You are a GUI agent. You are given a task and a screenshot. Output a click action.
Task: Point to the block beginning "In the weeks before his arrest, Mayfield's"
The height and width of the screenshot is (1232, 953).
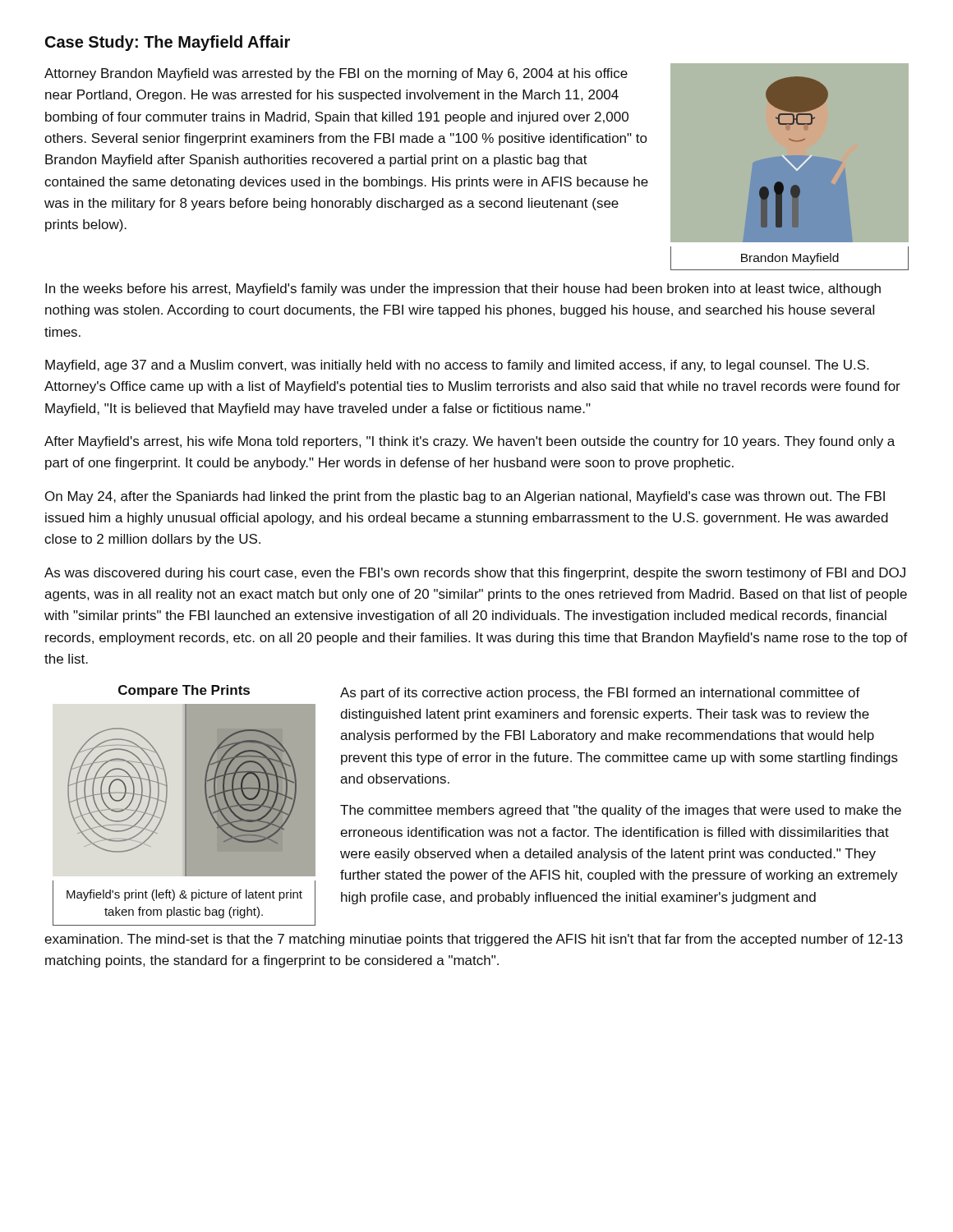[463, 310]
